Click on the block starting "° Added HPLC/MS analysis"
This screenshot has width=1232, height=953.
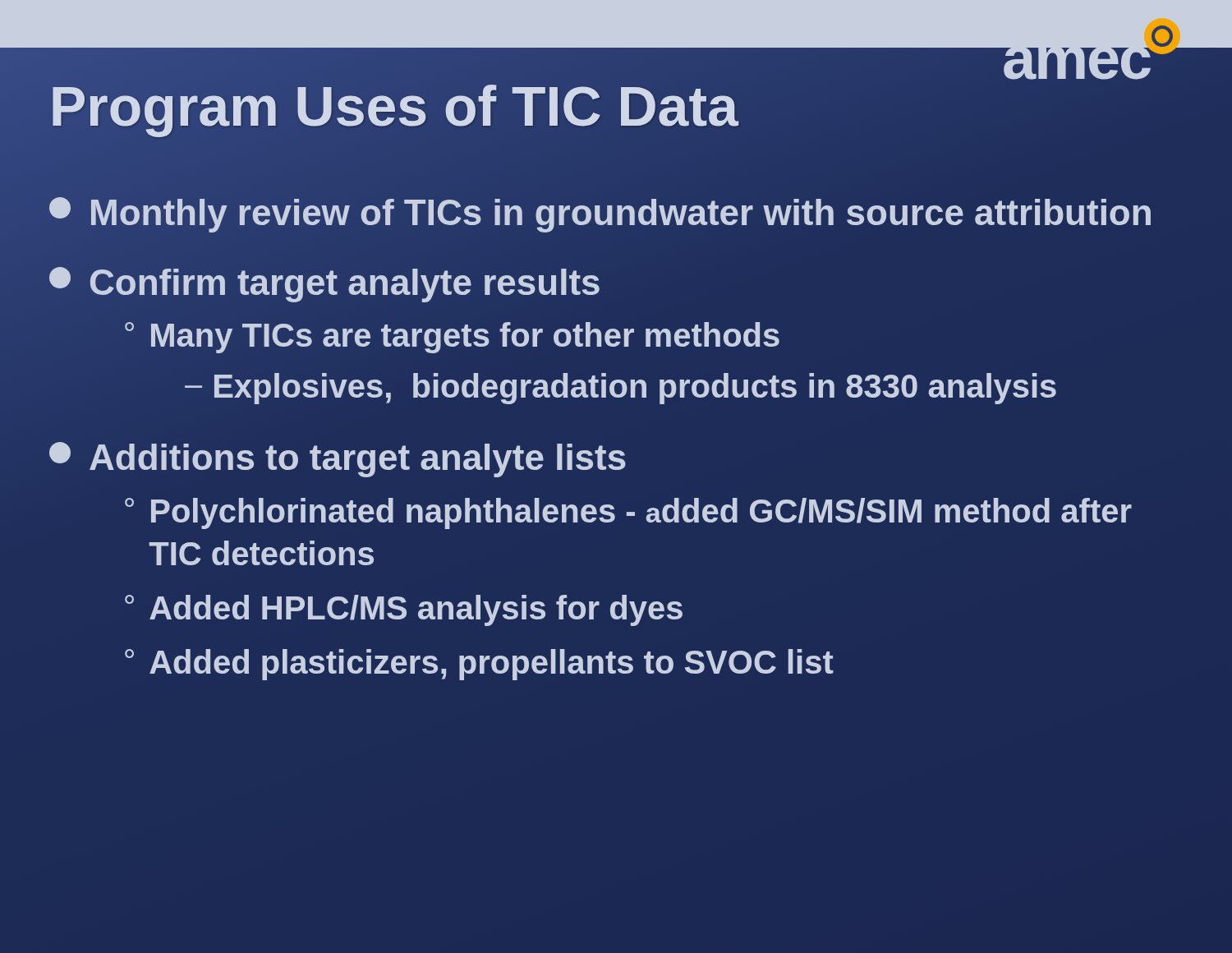(403, 608)
